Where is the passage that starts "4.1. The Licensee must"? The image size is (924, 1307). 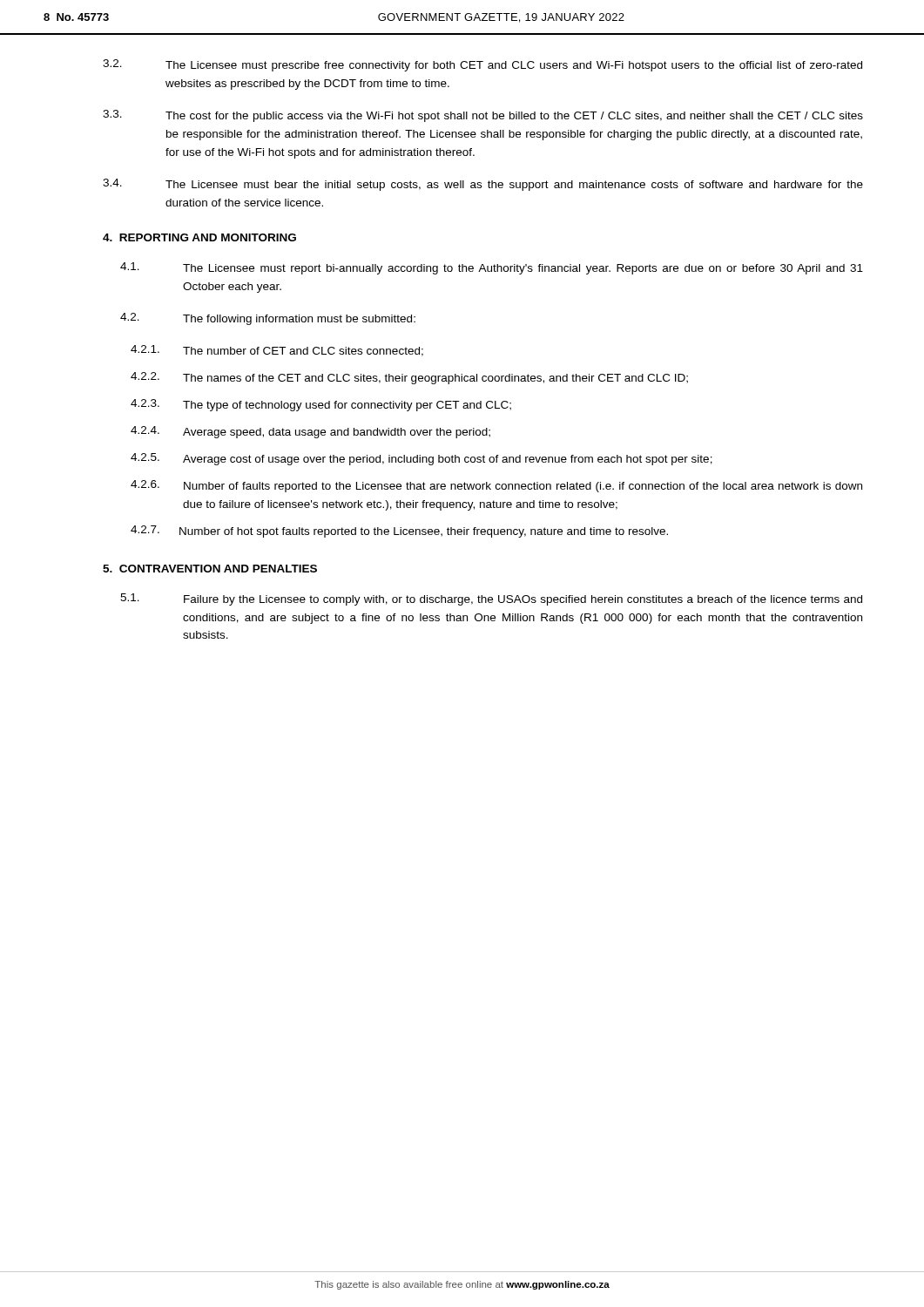[x=466, y=278]
